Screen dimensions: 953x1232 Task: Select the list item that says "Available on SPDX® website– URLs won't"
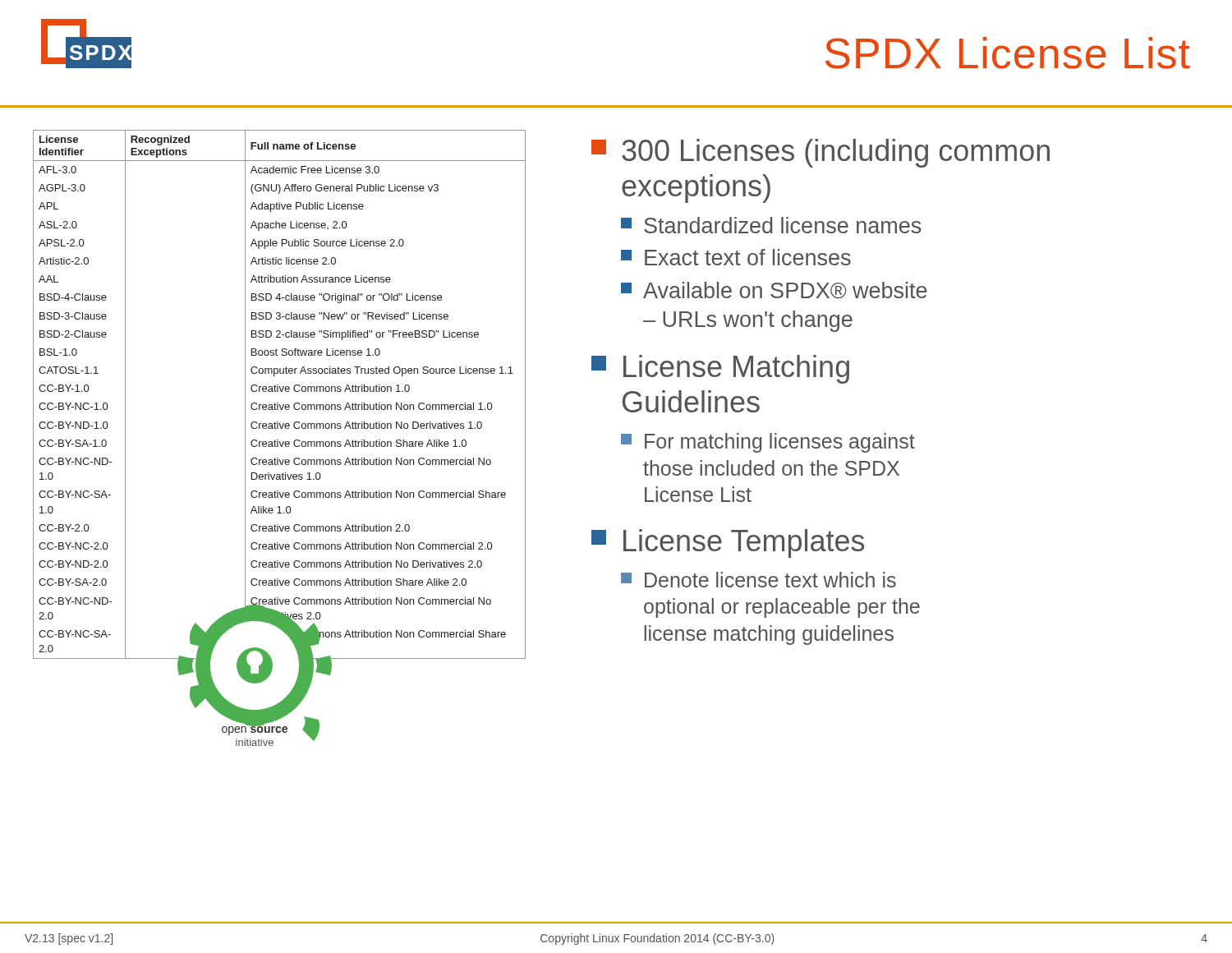(x=774, y=305)
